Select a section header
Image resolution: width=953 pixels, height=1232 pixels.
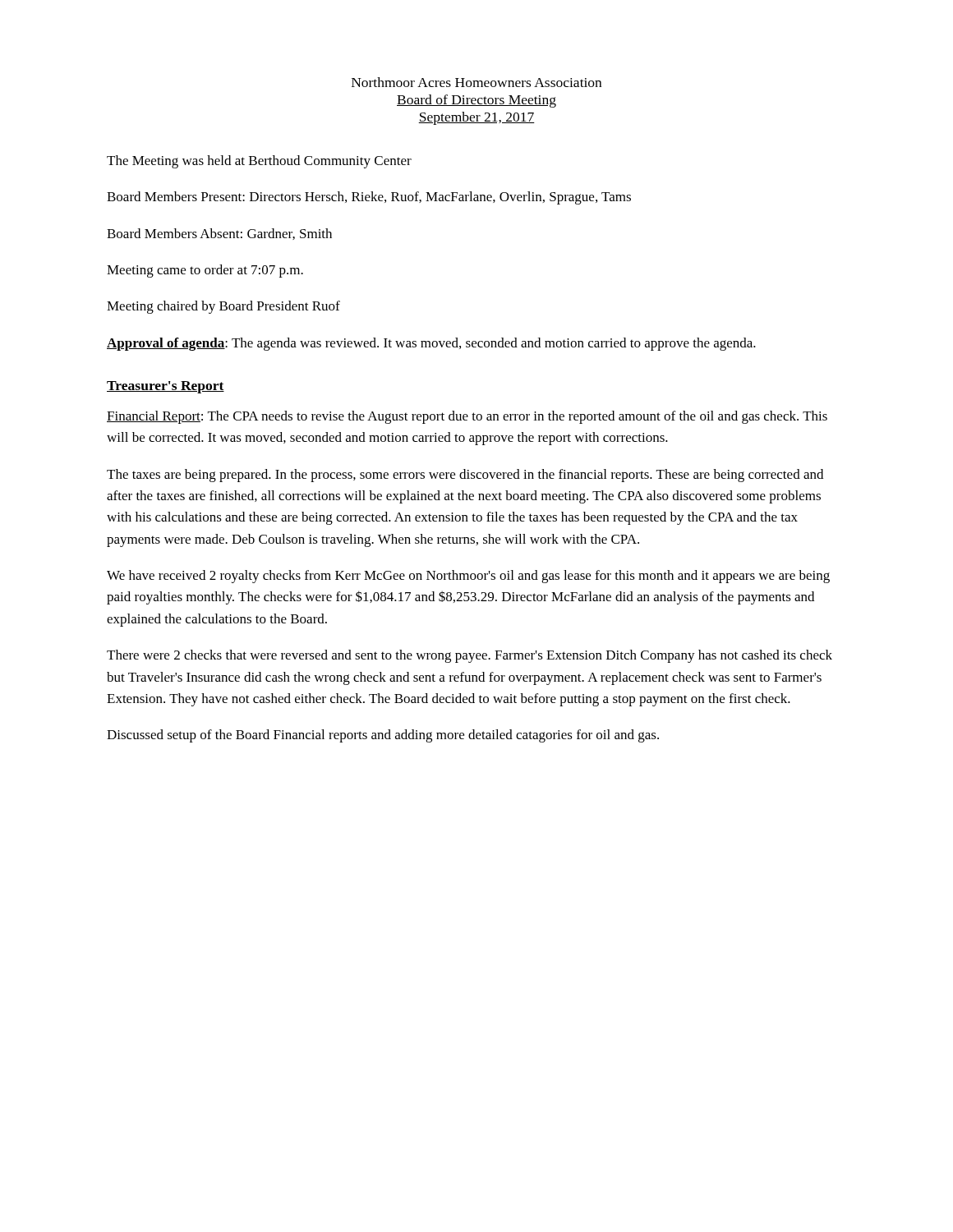coord(165,385)
